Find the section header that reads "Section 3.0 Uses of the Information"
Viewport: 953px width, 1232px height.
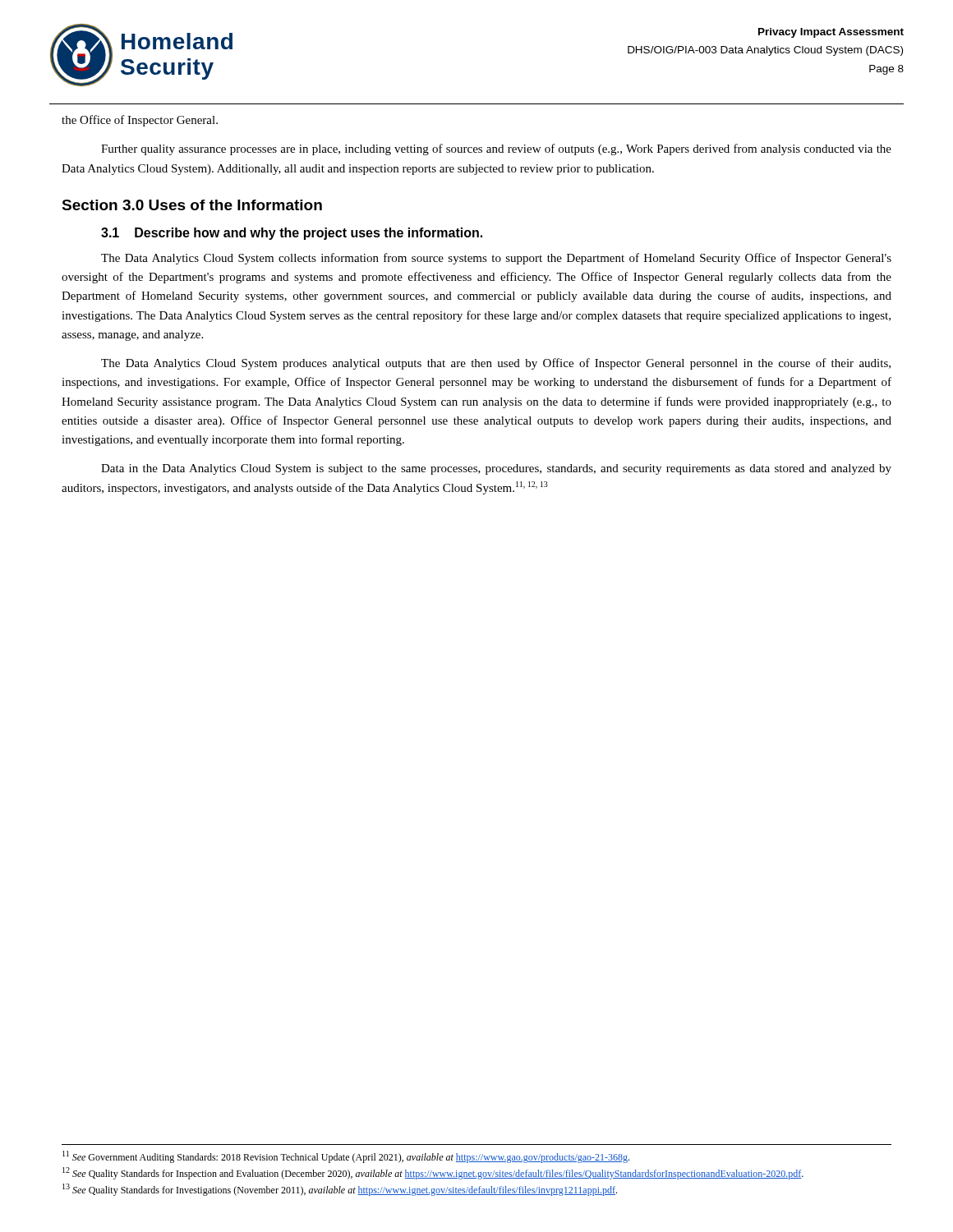pyautogui.click(x=192, y=205)
